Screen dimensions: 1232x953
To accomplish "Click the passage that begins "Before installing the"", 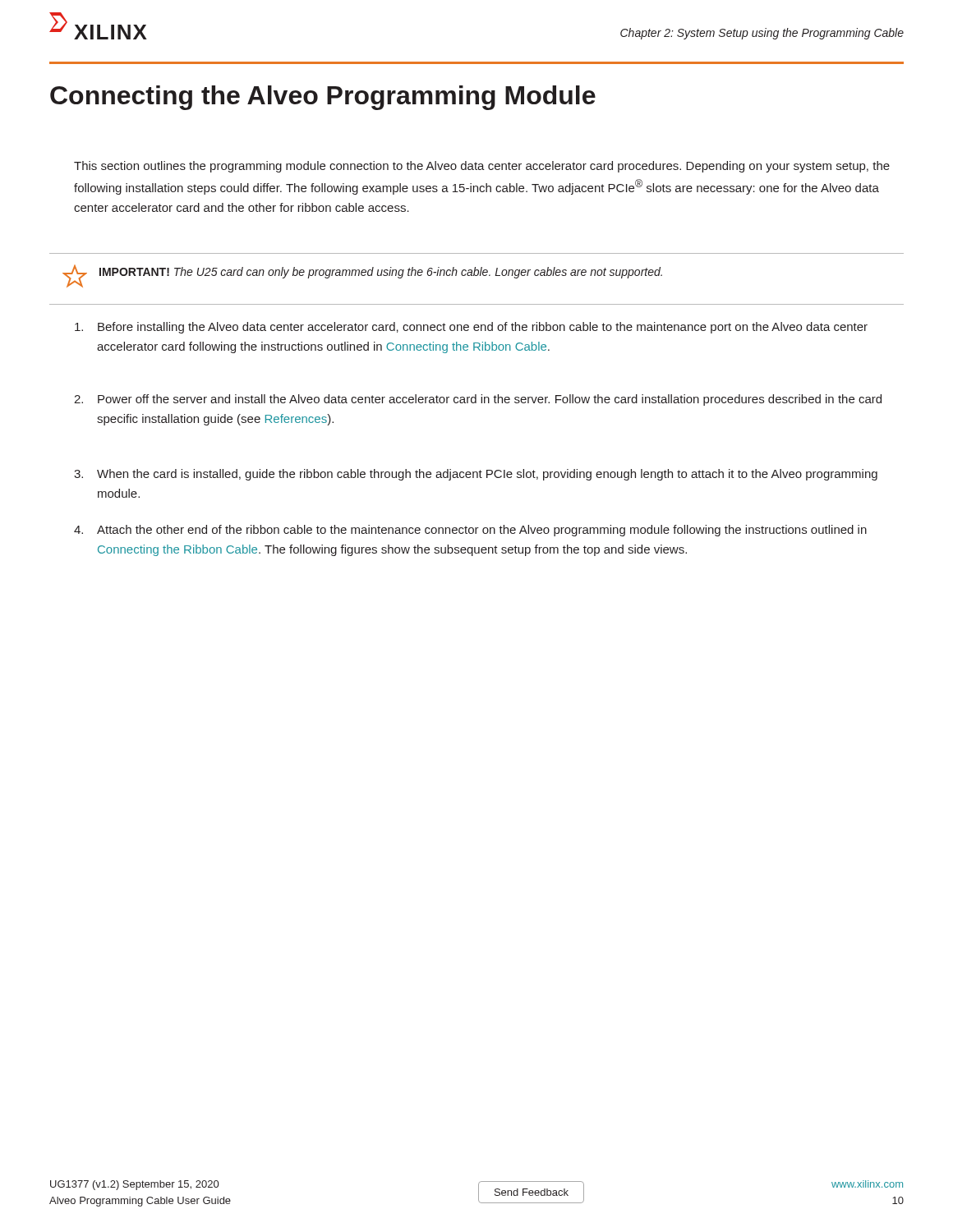I will (x=489, y=337).
